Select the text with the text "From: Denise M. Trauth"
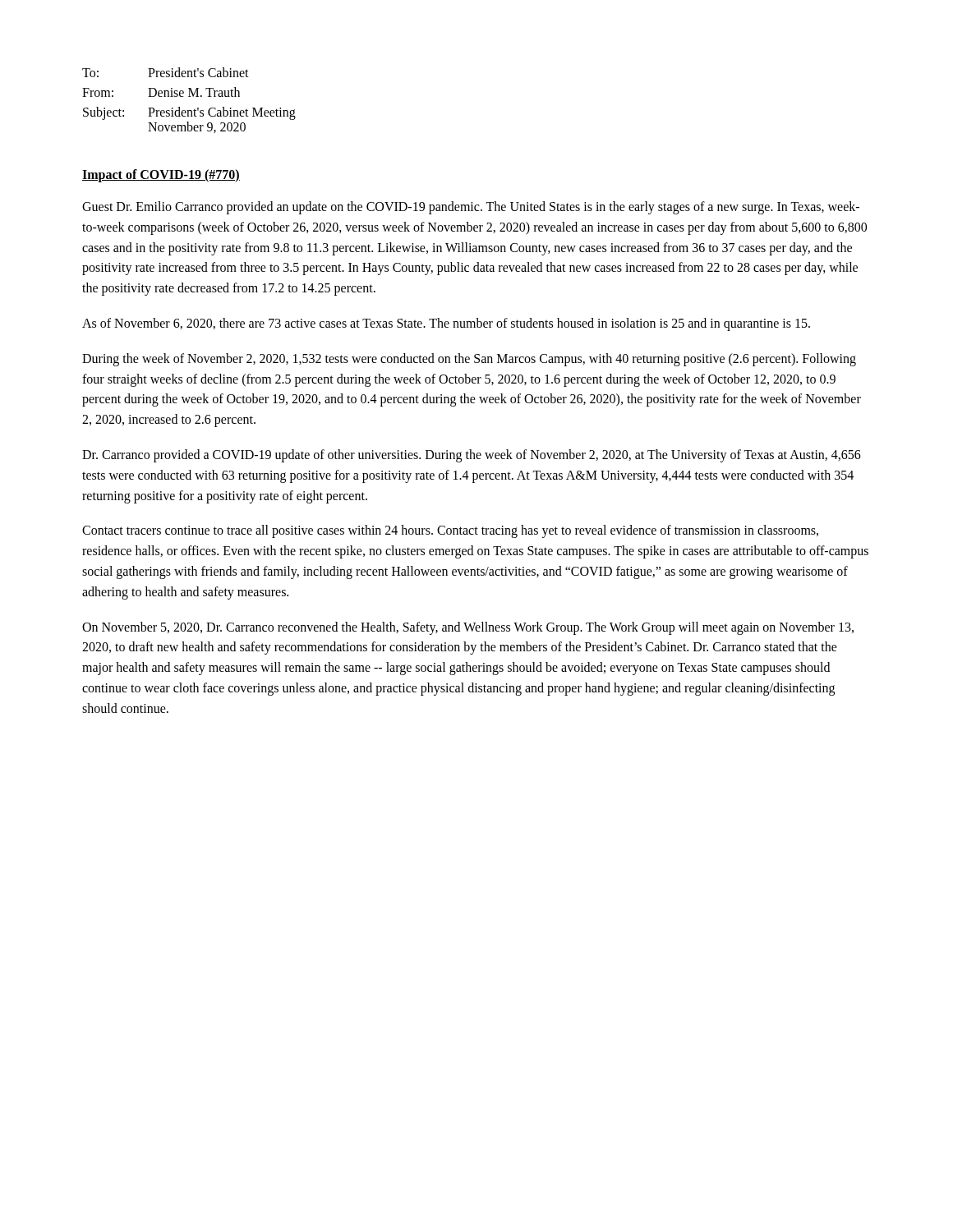Screen dimensions: 1232x953 point(161,93)
